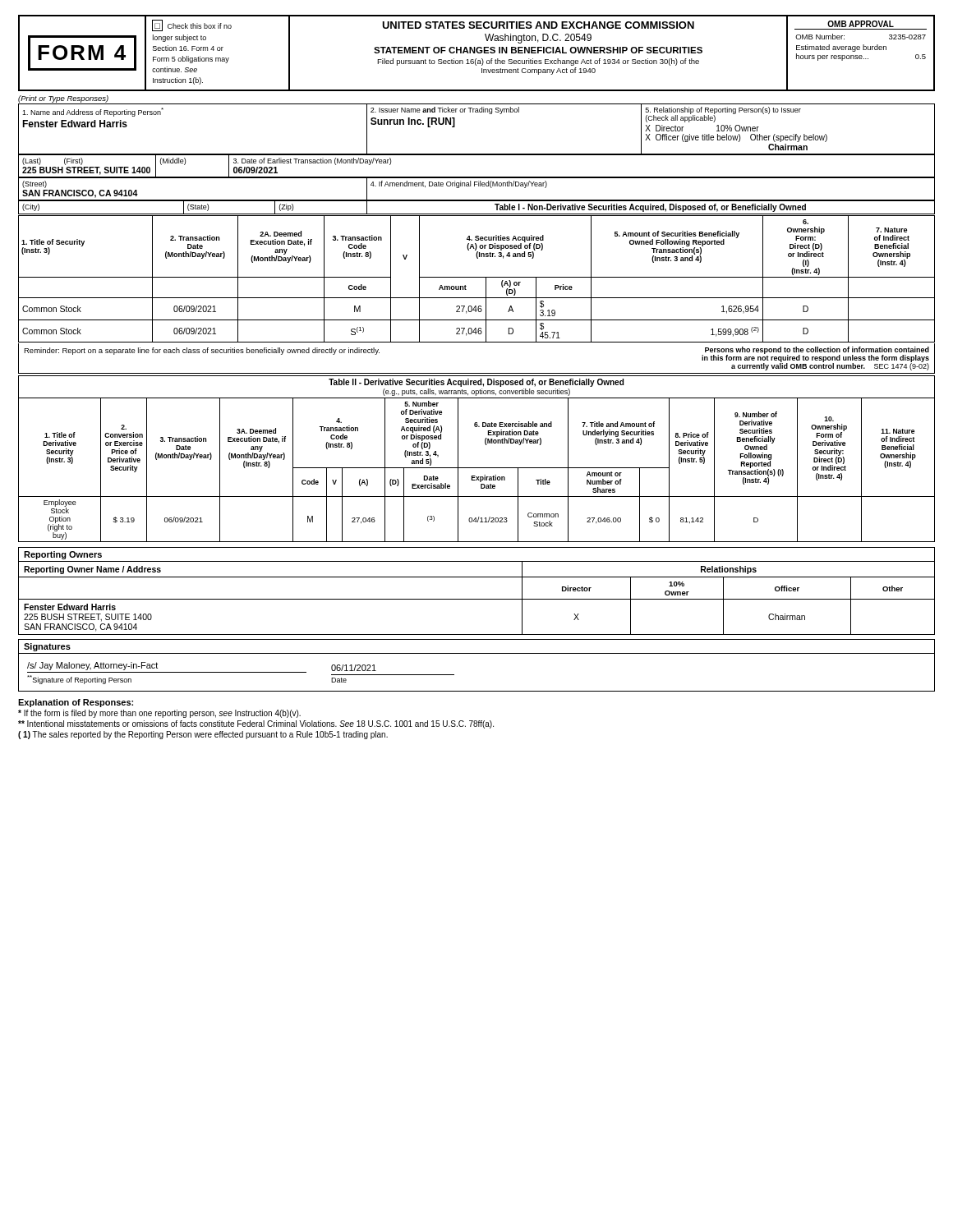Click on the table containing "(Street) SAN FRANCISCO, CA"
The image size is (953, 1232).
pos(476,189)
